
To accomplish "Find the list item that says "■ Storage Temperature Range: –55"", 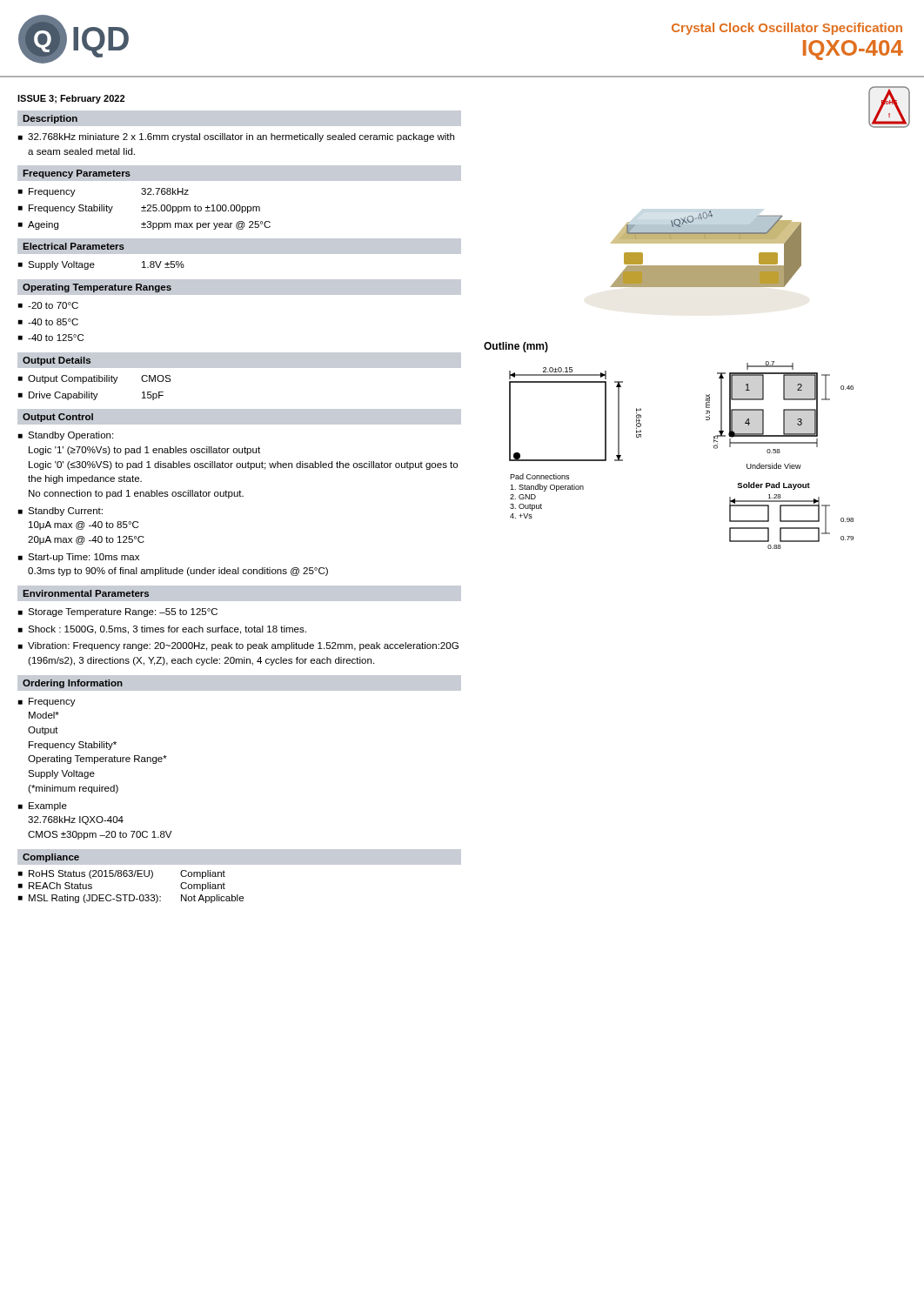I will pos(239,612).
